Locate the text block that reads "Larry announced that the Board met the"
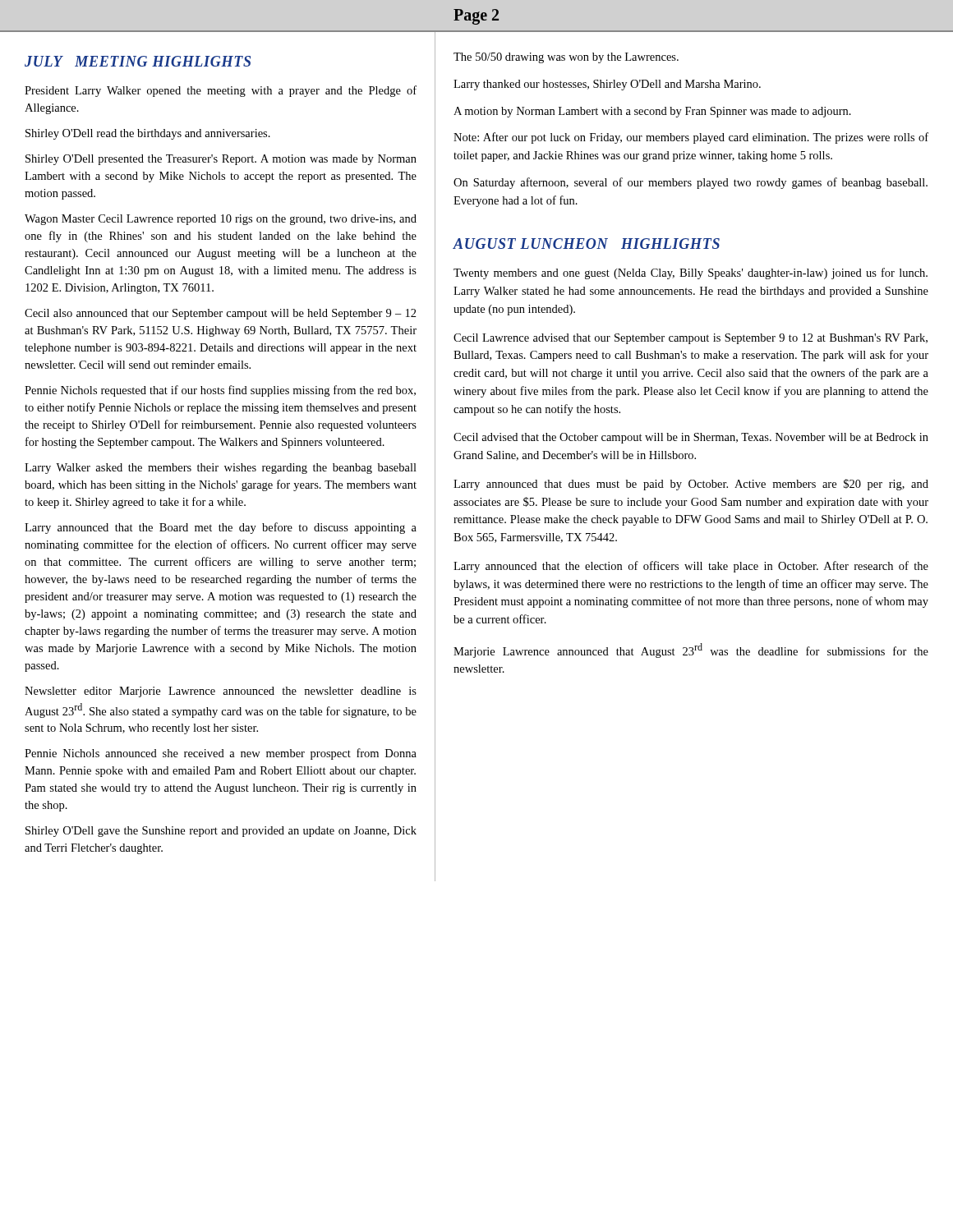 pos(221,597)
